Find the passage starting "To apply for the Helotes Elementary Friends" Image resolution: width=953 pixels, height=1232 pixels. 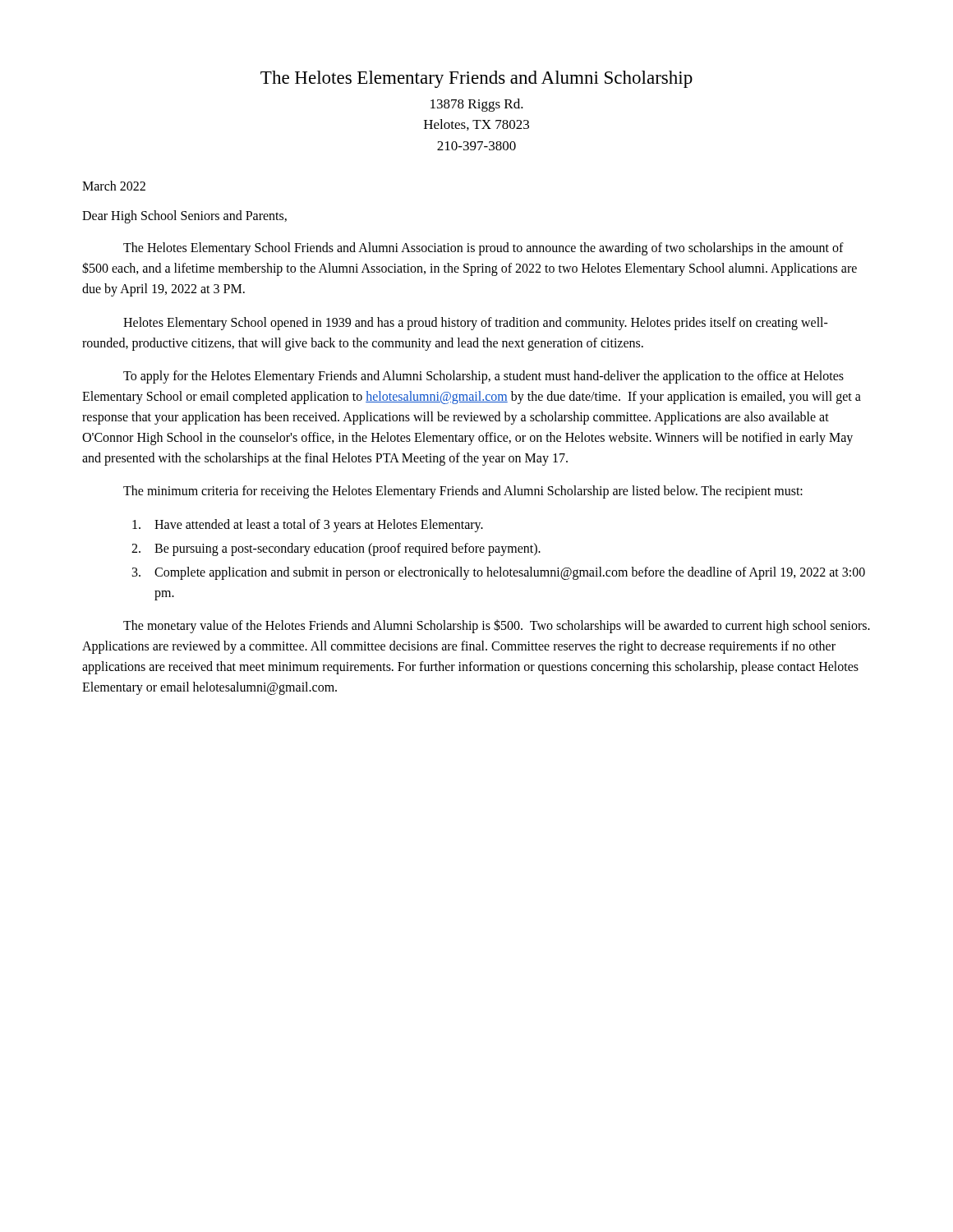tap(471, 417)
